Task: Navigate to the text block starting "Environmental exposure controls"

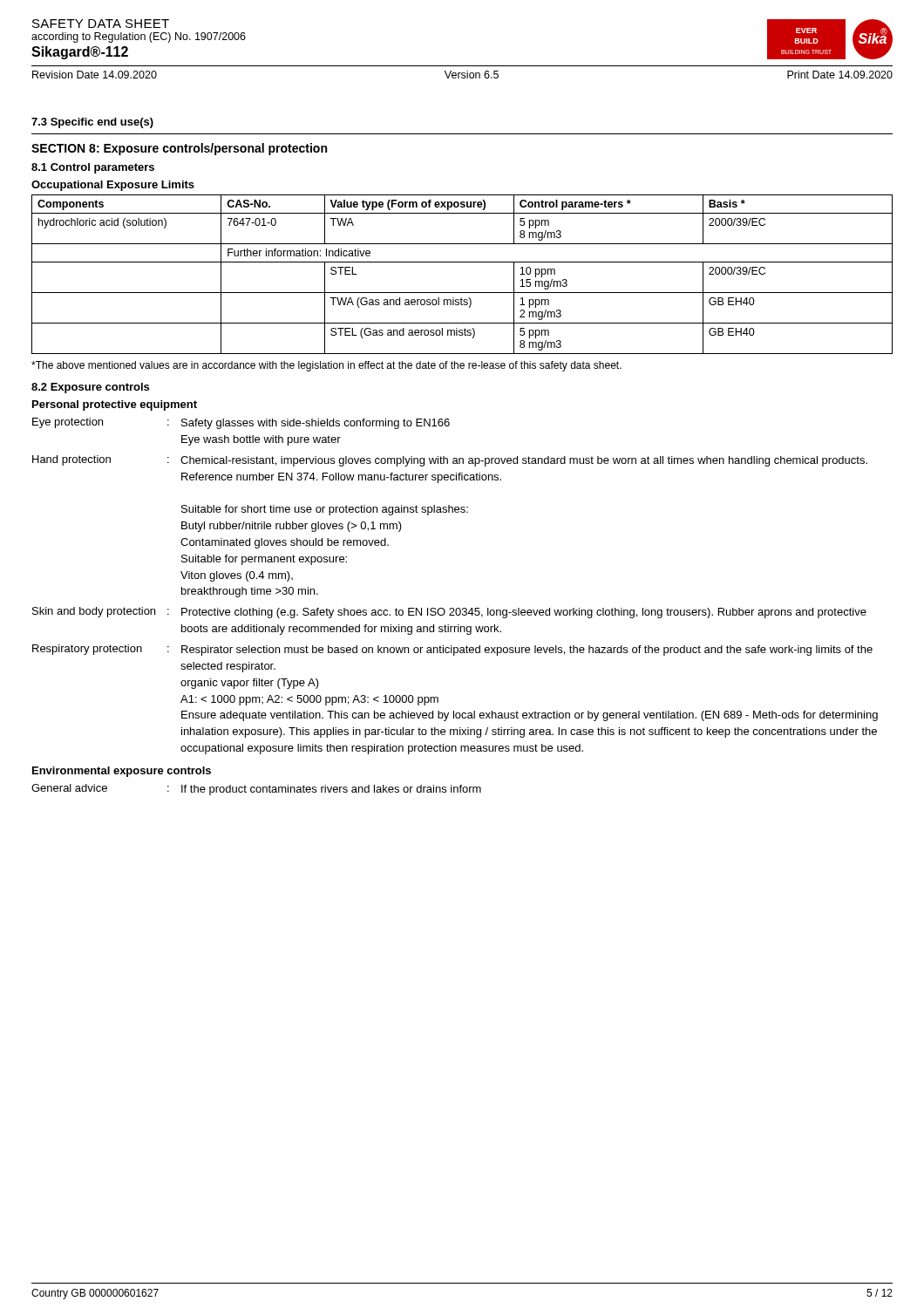Action: click(121, 770)
